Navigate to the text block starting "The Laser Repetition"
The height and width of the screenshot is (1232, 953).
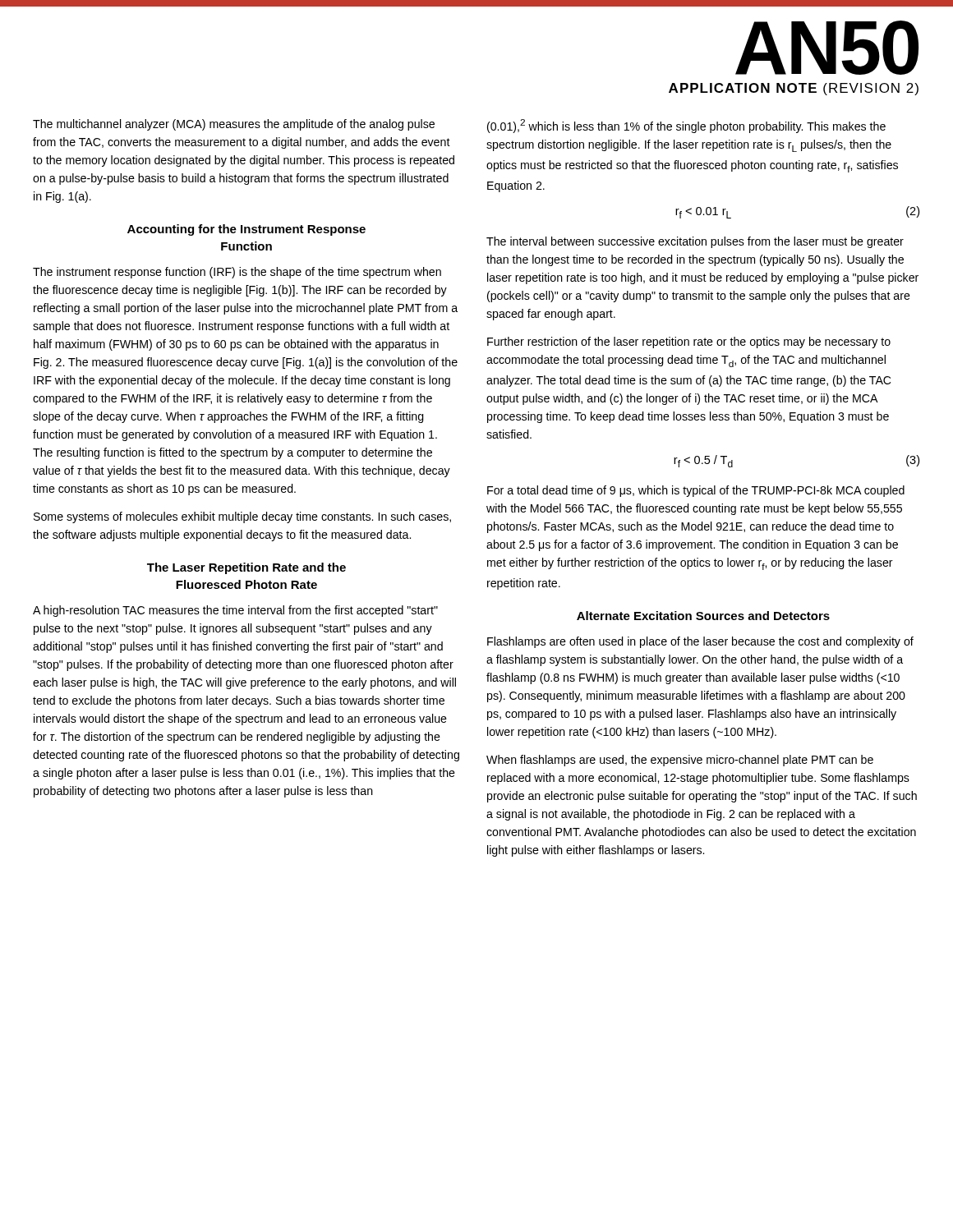[246, 576]
